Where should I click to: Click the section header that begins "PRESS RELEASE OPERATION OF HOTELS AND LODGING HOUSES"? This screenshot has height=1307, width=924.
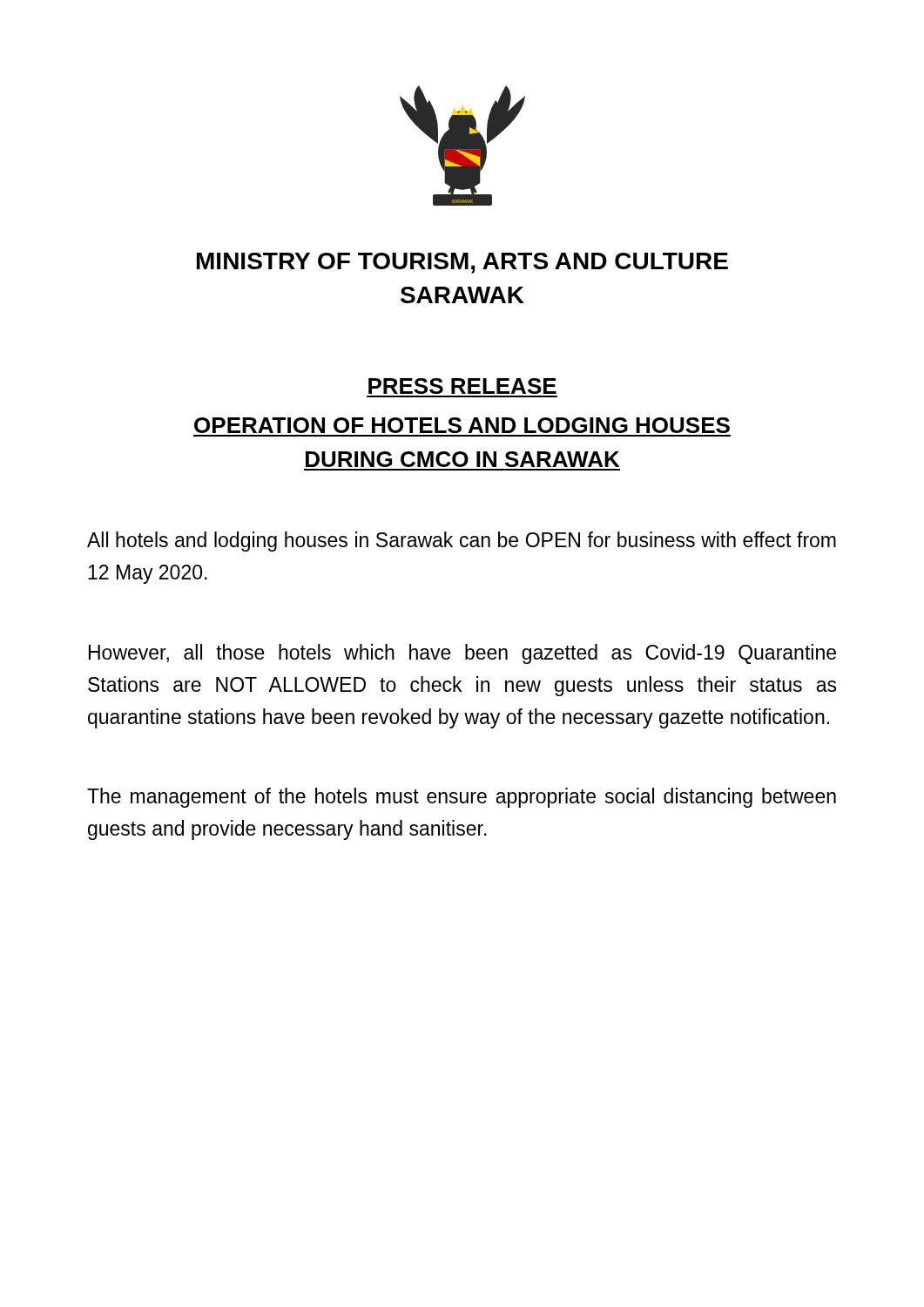462,425
